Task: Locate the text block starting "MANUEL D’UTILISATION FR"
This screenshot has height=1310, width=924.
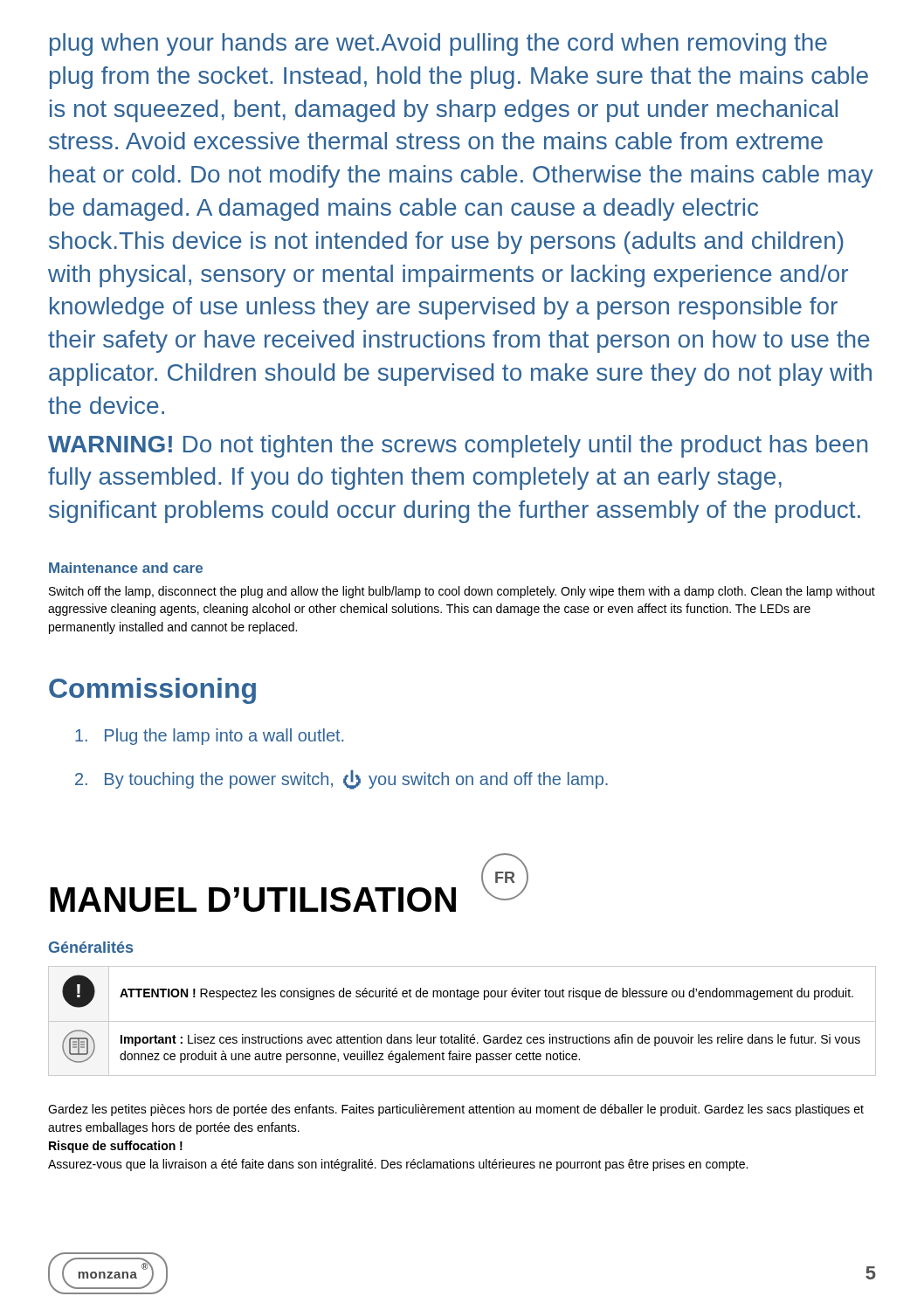Action: click(x=289, y=885)
